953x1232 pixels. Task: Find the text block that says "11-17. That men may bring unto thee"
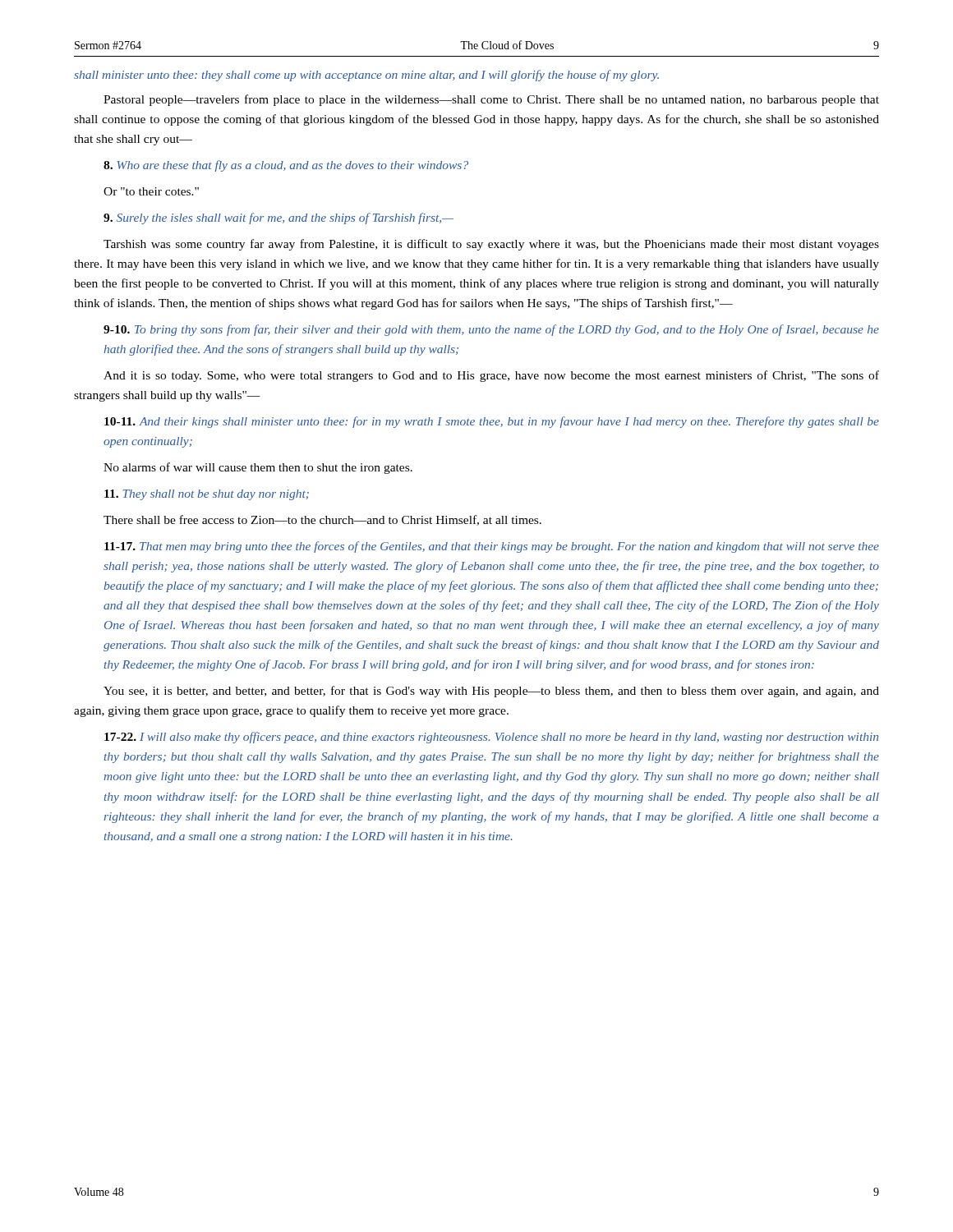(x=491, y=606)
